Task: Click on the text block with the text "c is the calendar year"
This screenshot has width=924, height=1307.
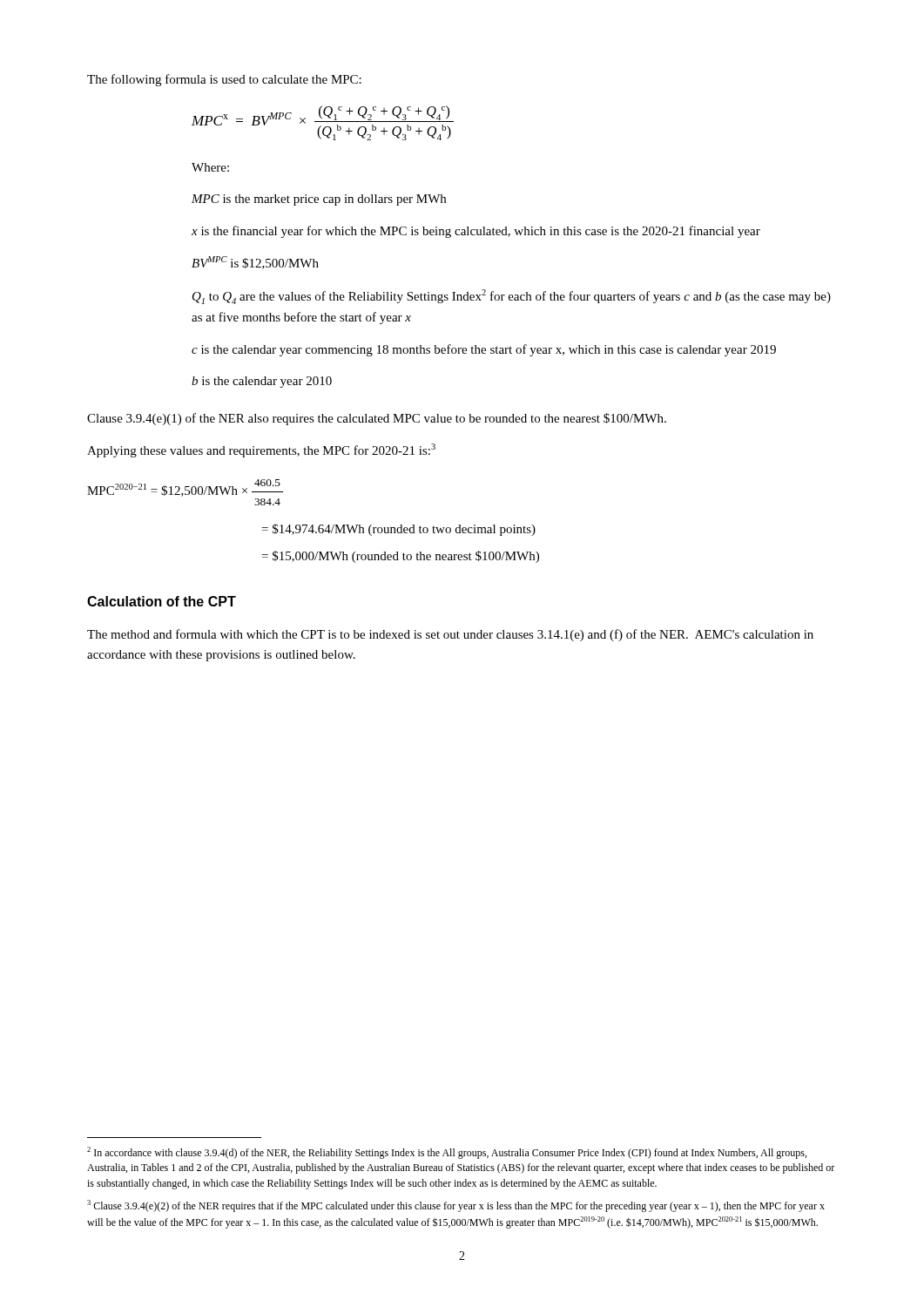Action: [514, 350]
